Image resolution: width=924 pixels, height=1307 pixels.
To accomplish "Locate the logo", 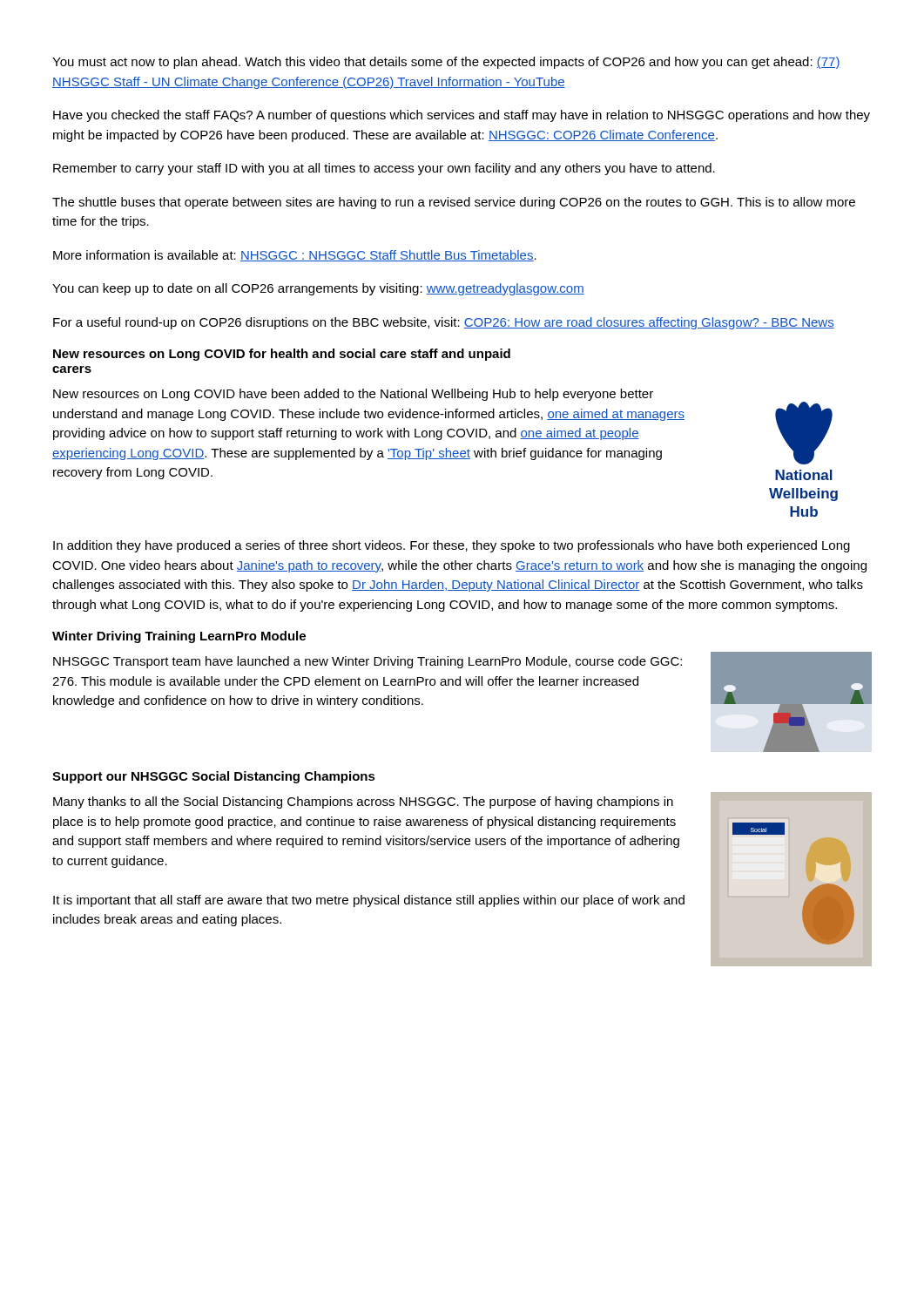I will [x=804, y=453].
